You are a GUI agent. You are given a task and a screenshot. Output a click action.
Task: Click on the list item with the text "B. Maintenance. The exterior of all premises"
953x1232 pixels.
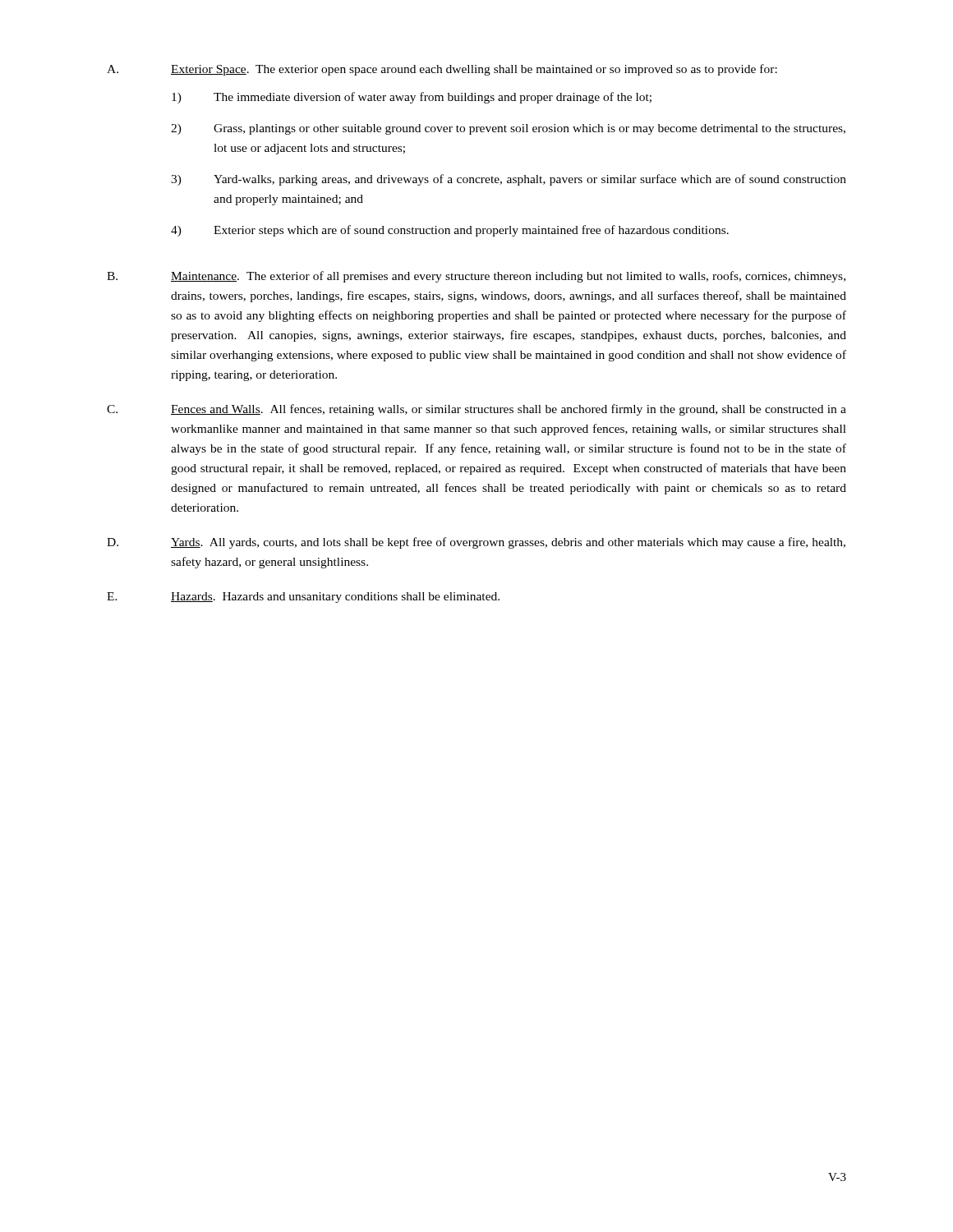[x=476, y=325]
